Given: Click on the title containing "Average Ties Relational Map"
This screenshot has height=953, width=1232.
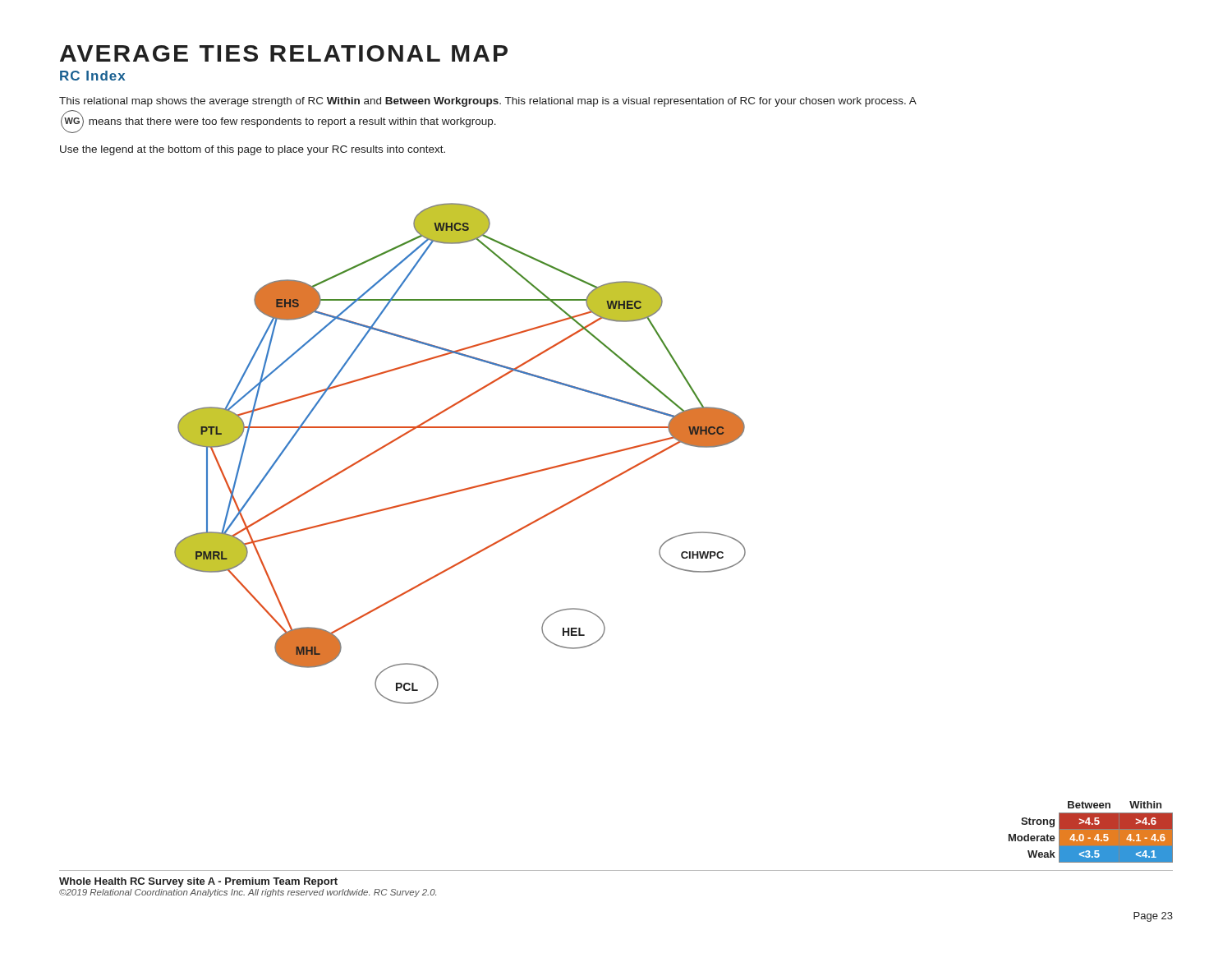Looking at the screenshot, I should 284,53.
